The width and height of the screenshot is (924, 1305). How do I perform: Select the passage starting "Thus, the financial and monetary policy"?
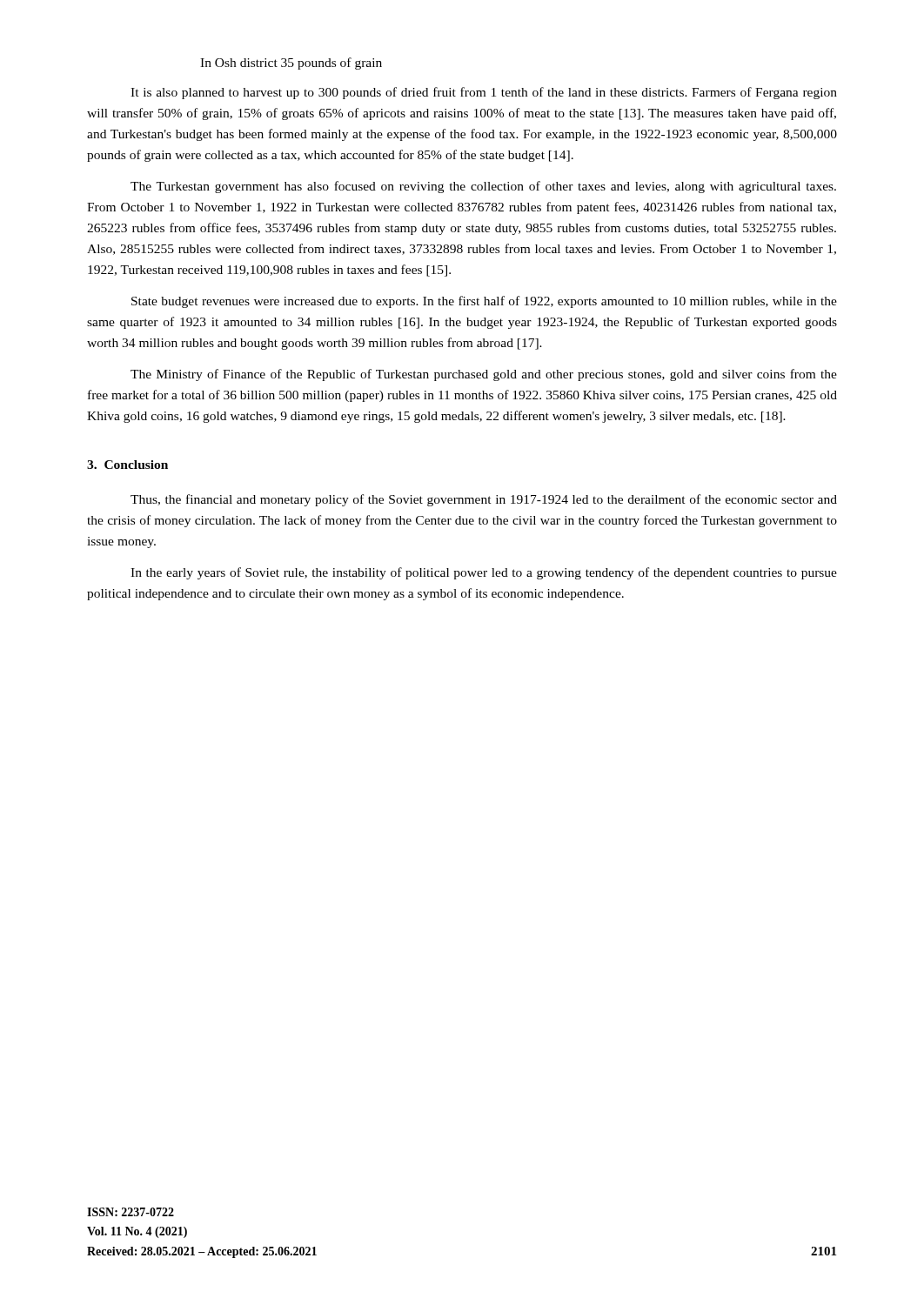click(462, 520)
